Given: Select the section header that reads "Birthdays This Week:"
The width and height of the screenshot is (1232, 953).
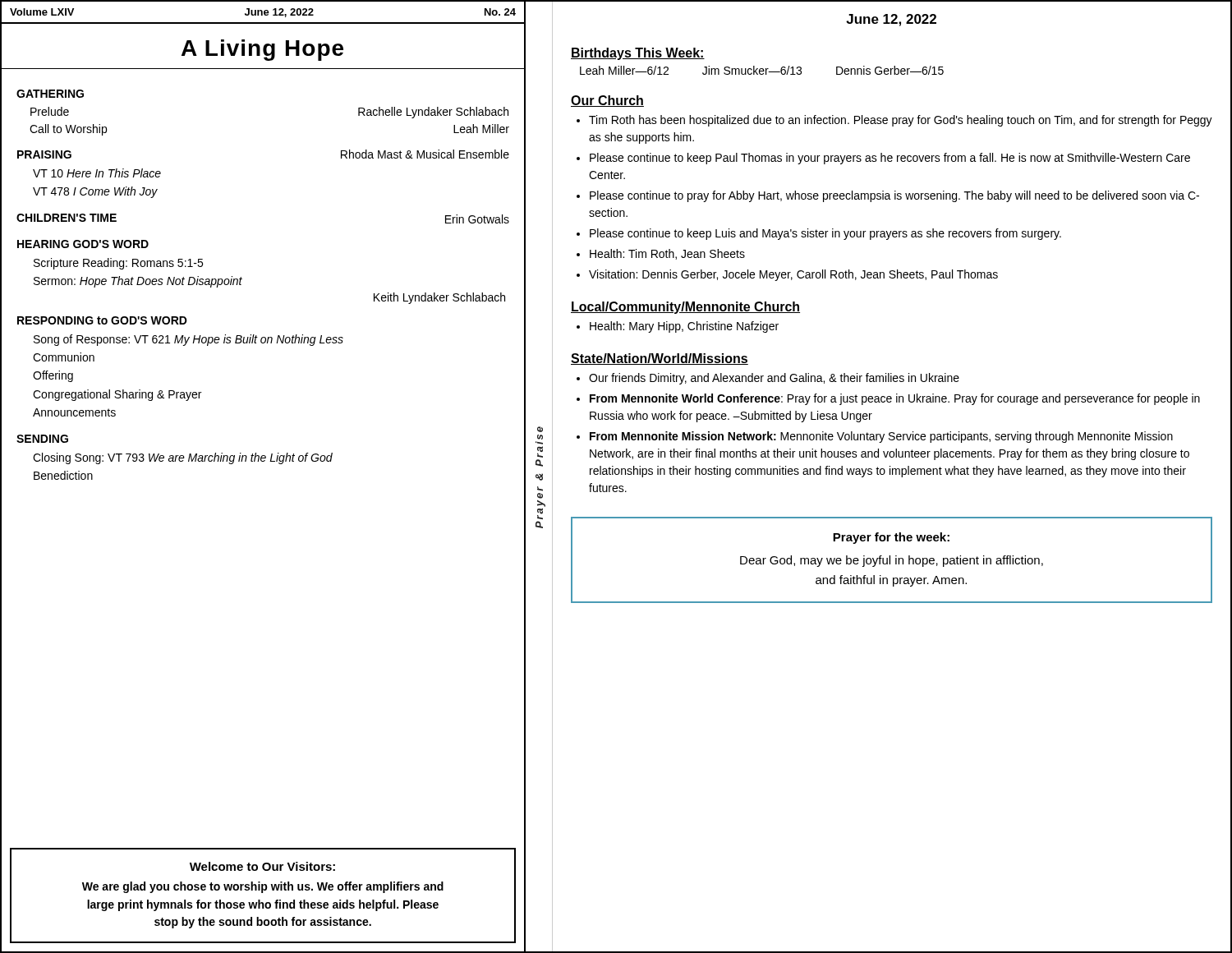Looking at the screenshot, I should point(637,53).
